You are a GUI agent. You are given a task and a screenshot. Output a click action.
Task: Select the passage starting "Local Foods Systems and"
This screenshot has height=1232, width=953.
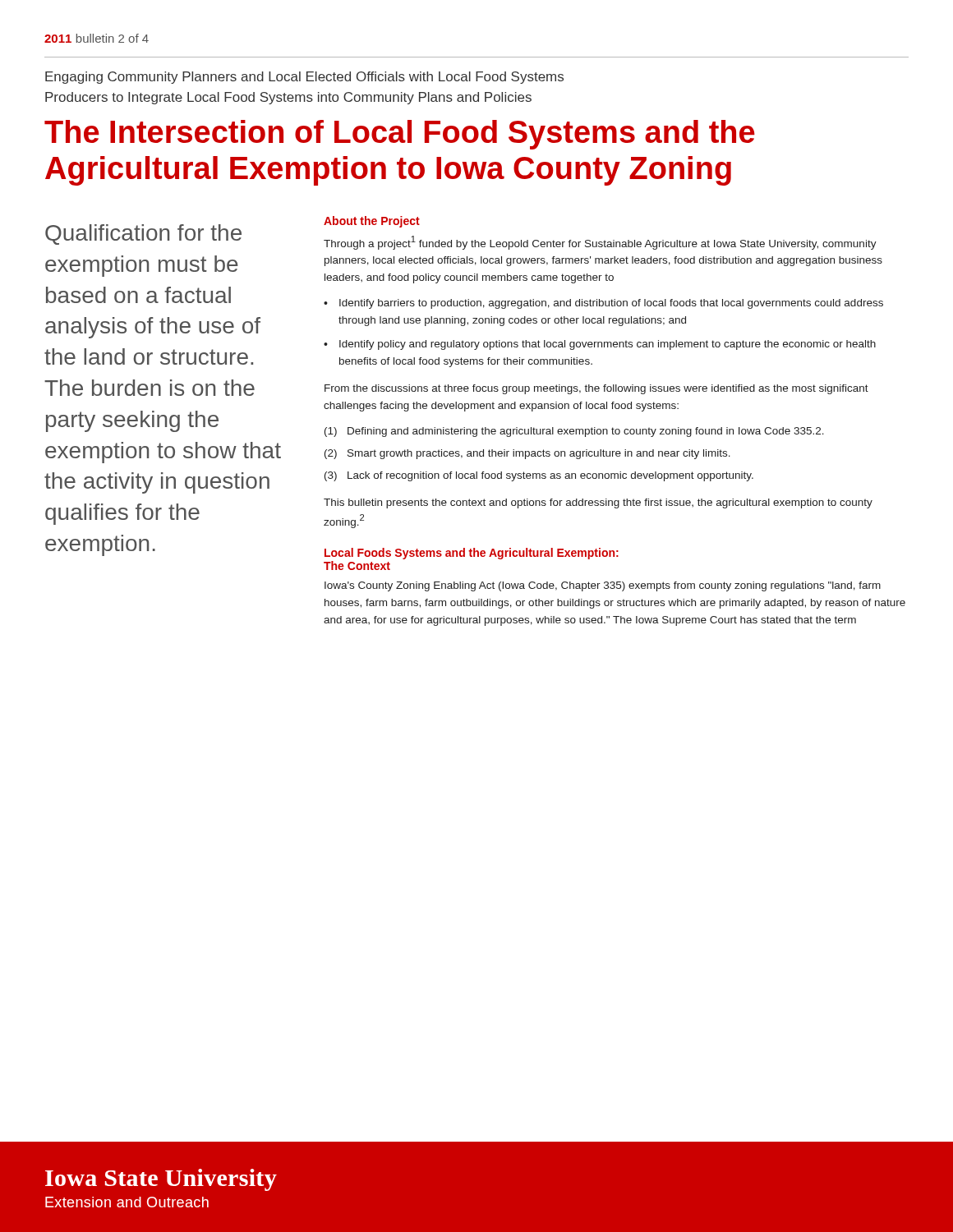tap(471, 559)
